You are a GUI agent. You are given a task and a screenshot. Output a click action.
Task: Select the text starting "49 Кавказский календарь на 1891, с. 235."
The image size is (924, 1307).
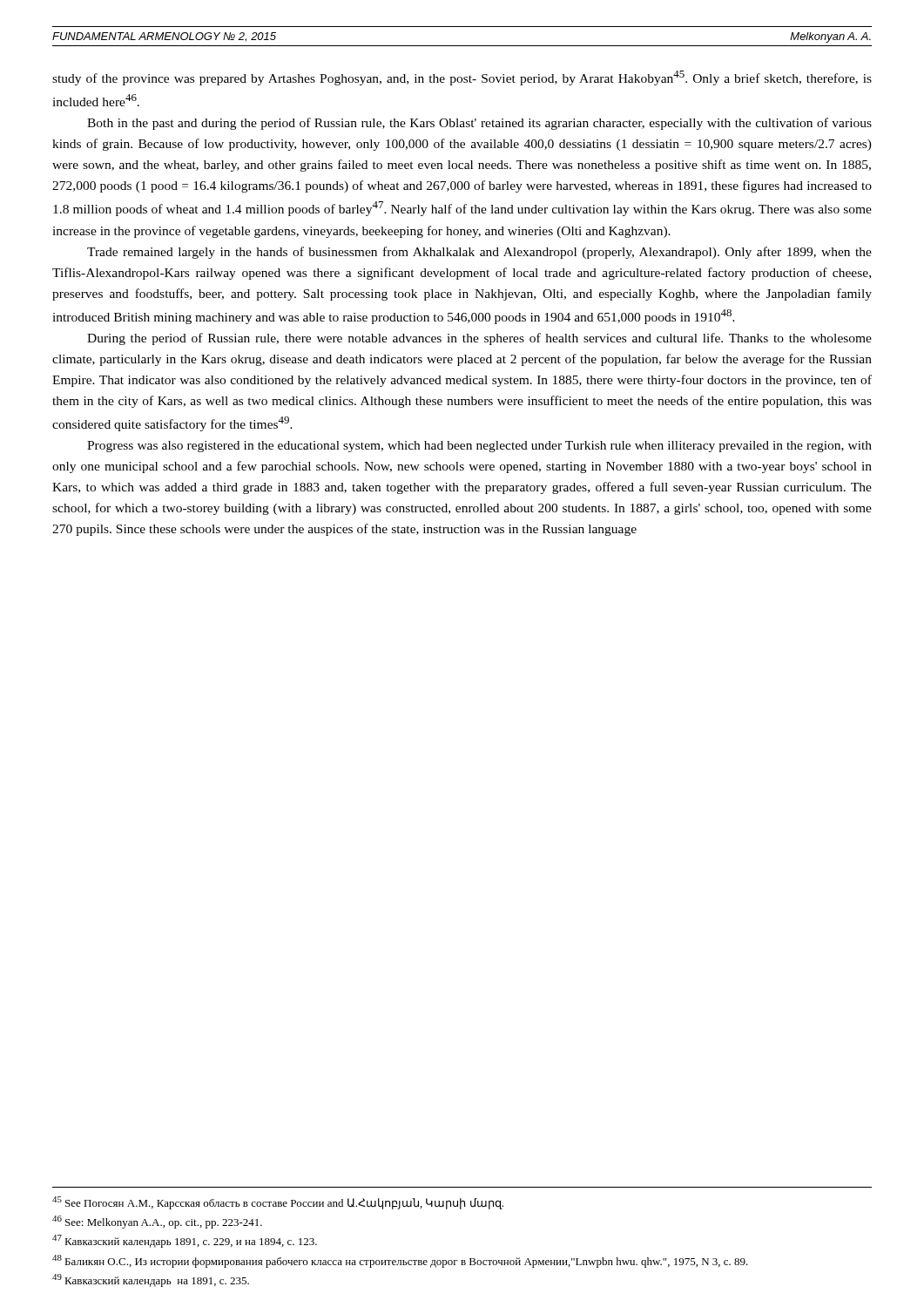(x=151, y=1279)
